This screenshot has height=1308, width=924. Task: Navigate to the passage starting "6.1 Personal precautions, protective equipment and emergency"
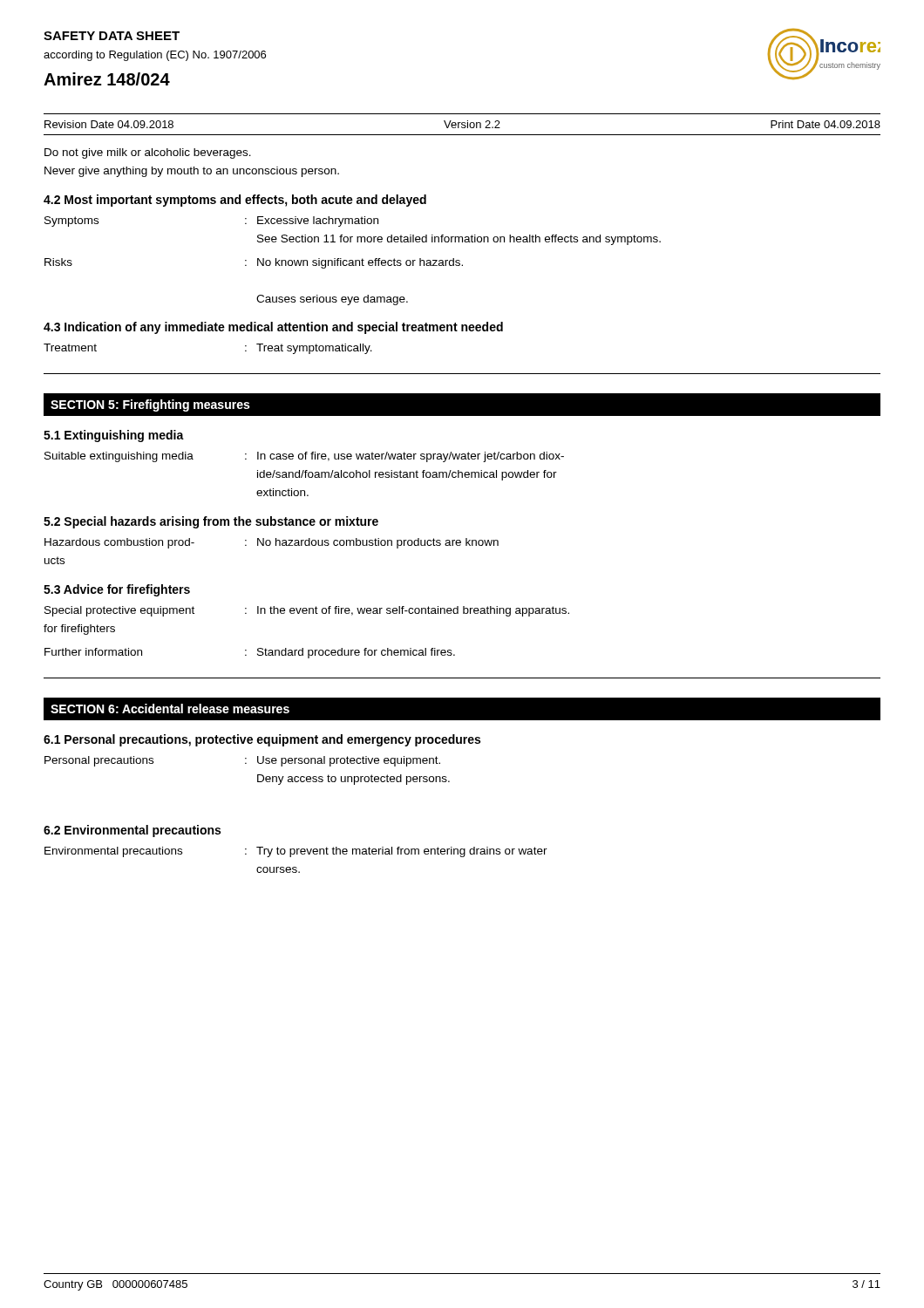262,739
